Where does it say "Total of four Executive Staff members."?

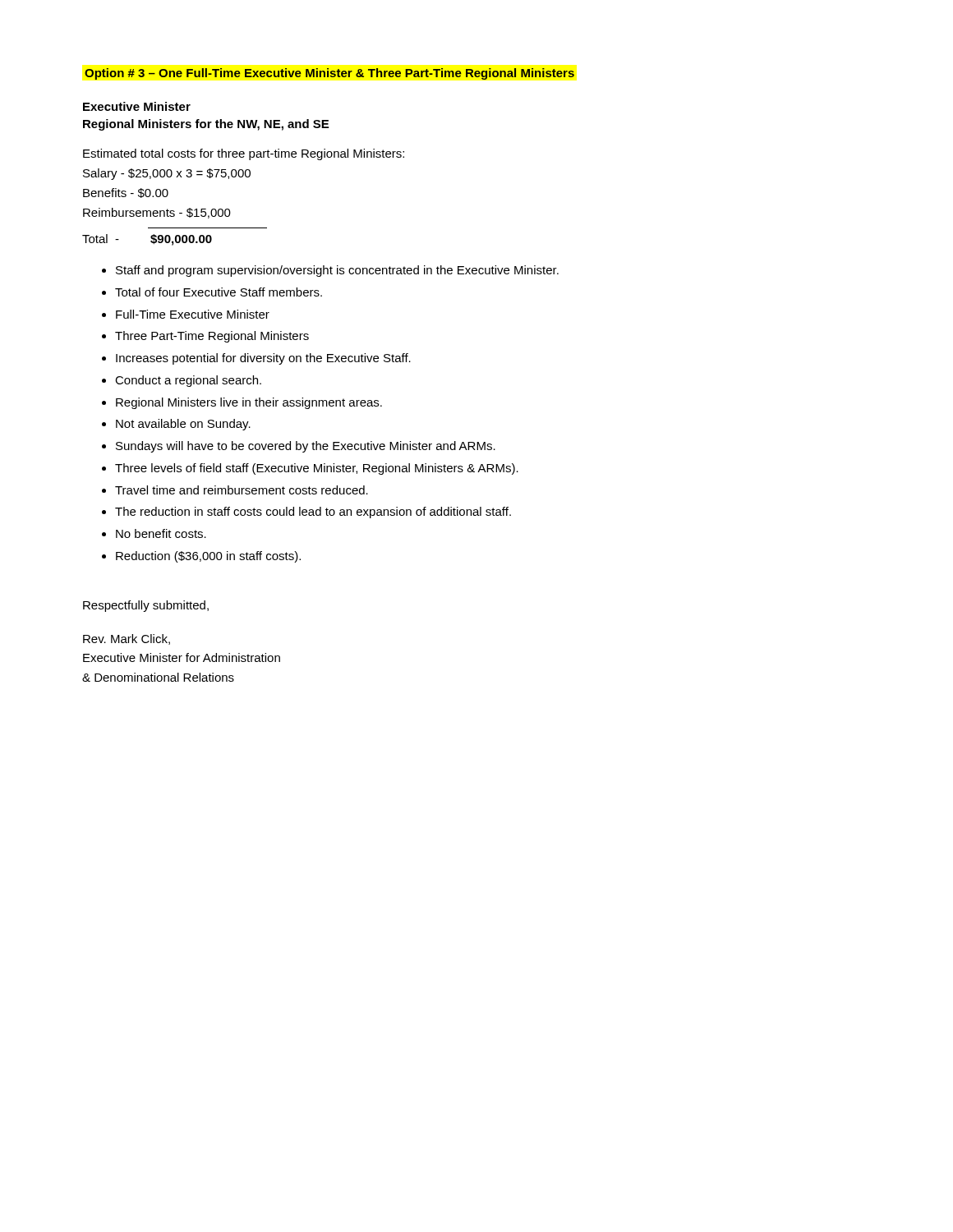219,292
